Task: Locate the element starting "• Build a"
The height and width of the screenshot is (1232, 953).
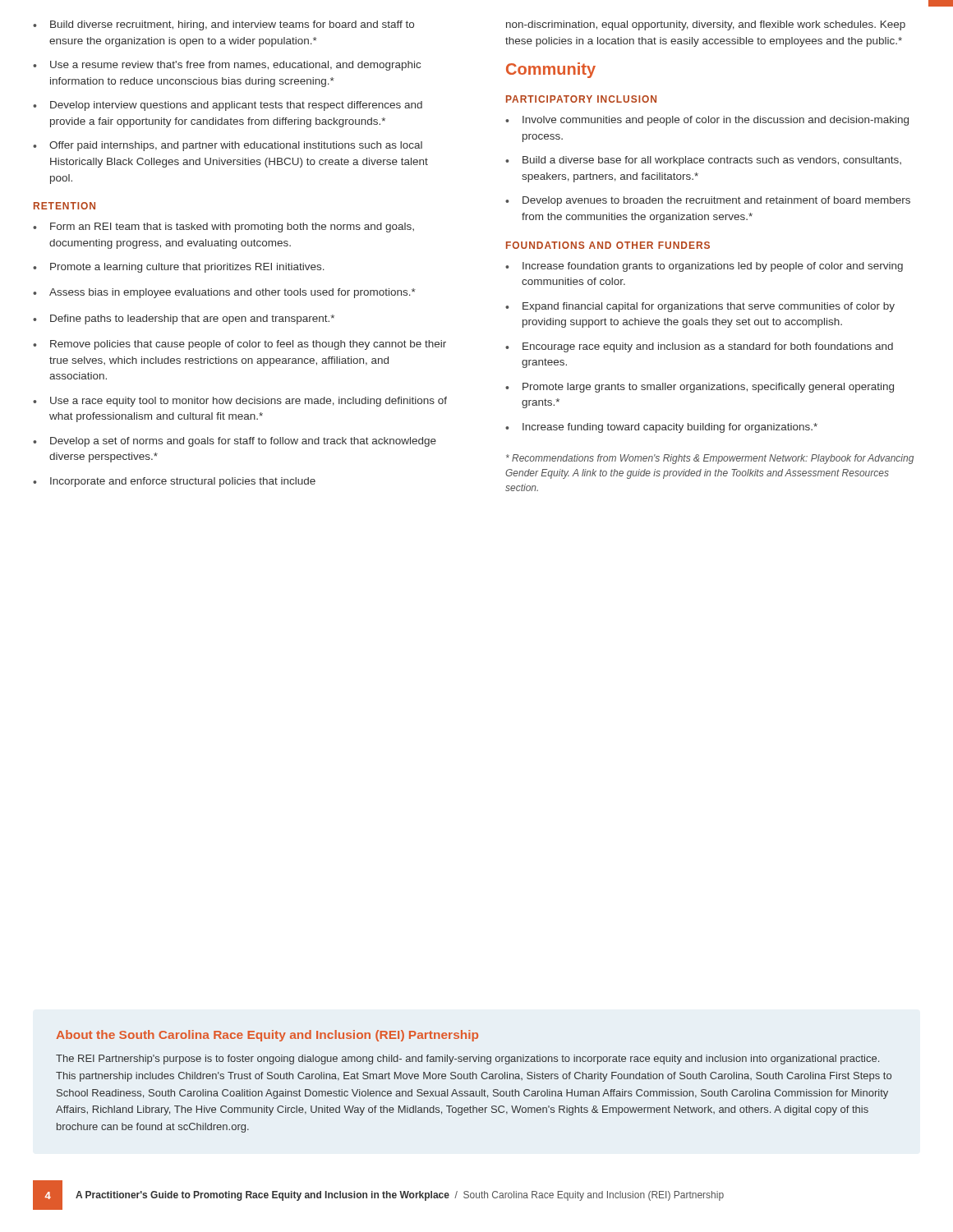Action: tap(713, 168)
